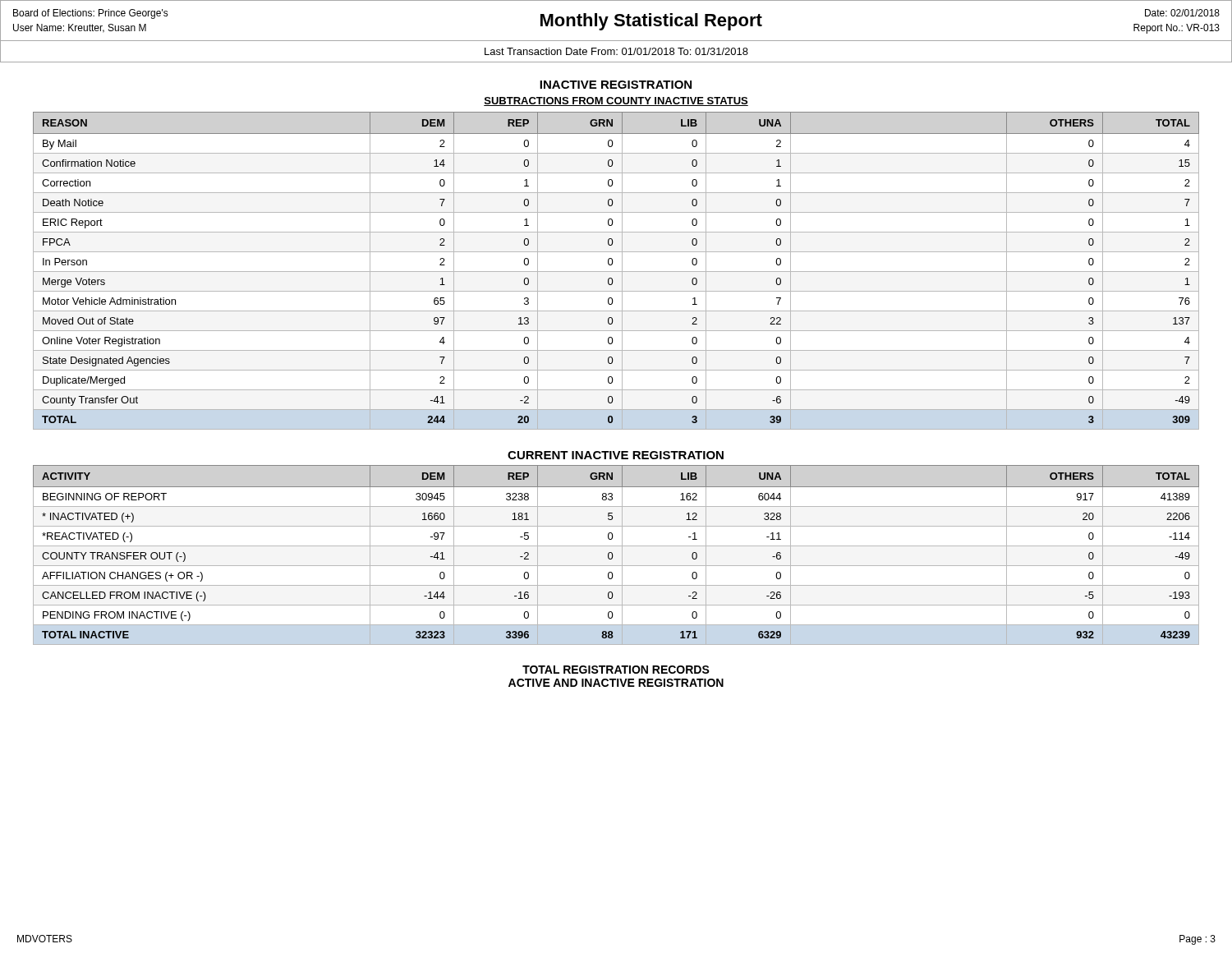Image resolution: width=1232 pixels, height=953 pixels.
Task: Point to the element starting "SUBTRACTIONS FROM COUNTY INACTIVE STATUS"
Action: 616,101
